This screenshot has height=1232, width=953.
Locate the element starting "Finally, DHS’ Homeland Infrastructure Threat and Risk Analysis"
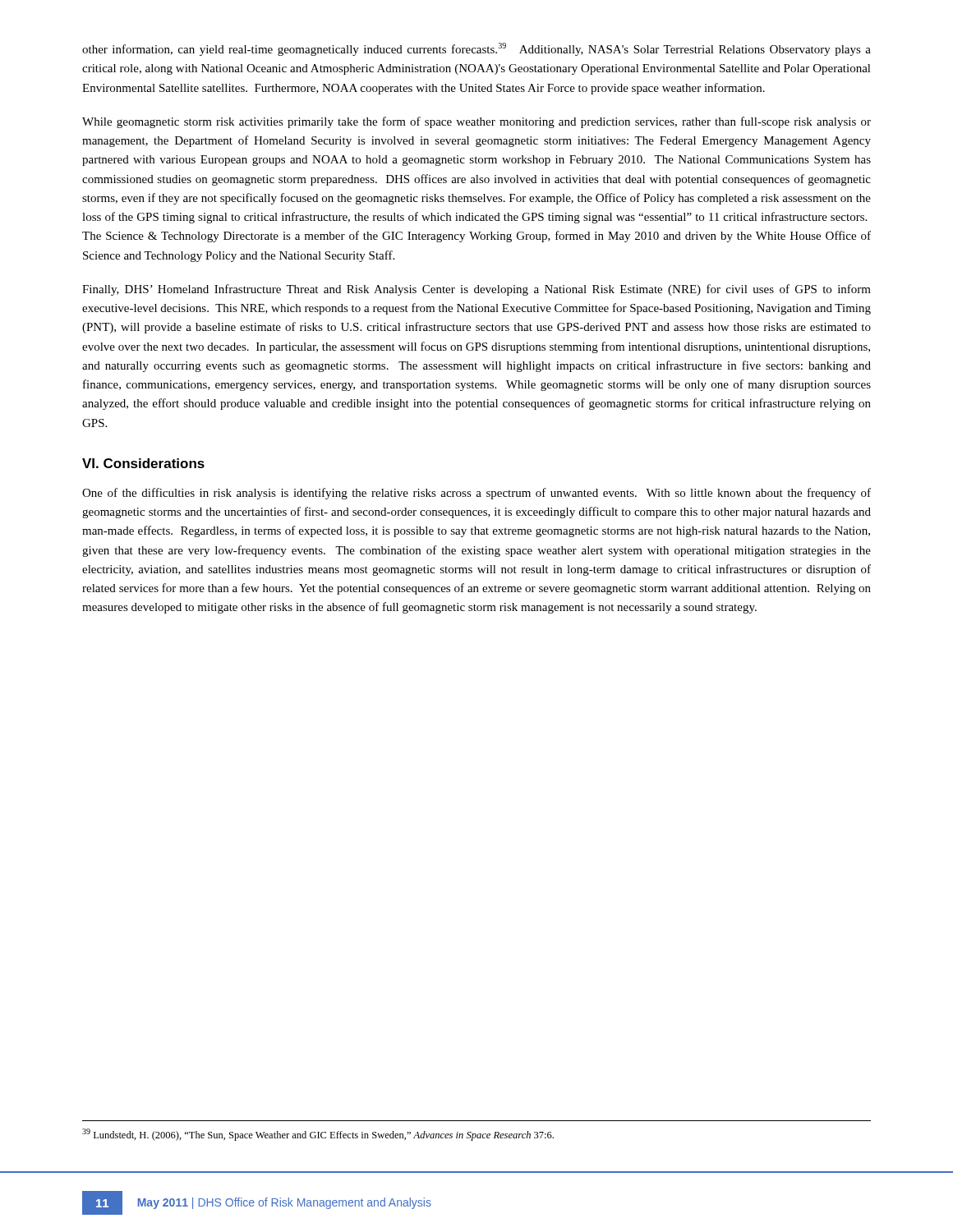[x=476, y=356]
